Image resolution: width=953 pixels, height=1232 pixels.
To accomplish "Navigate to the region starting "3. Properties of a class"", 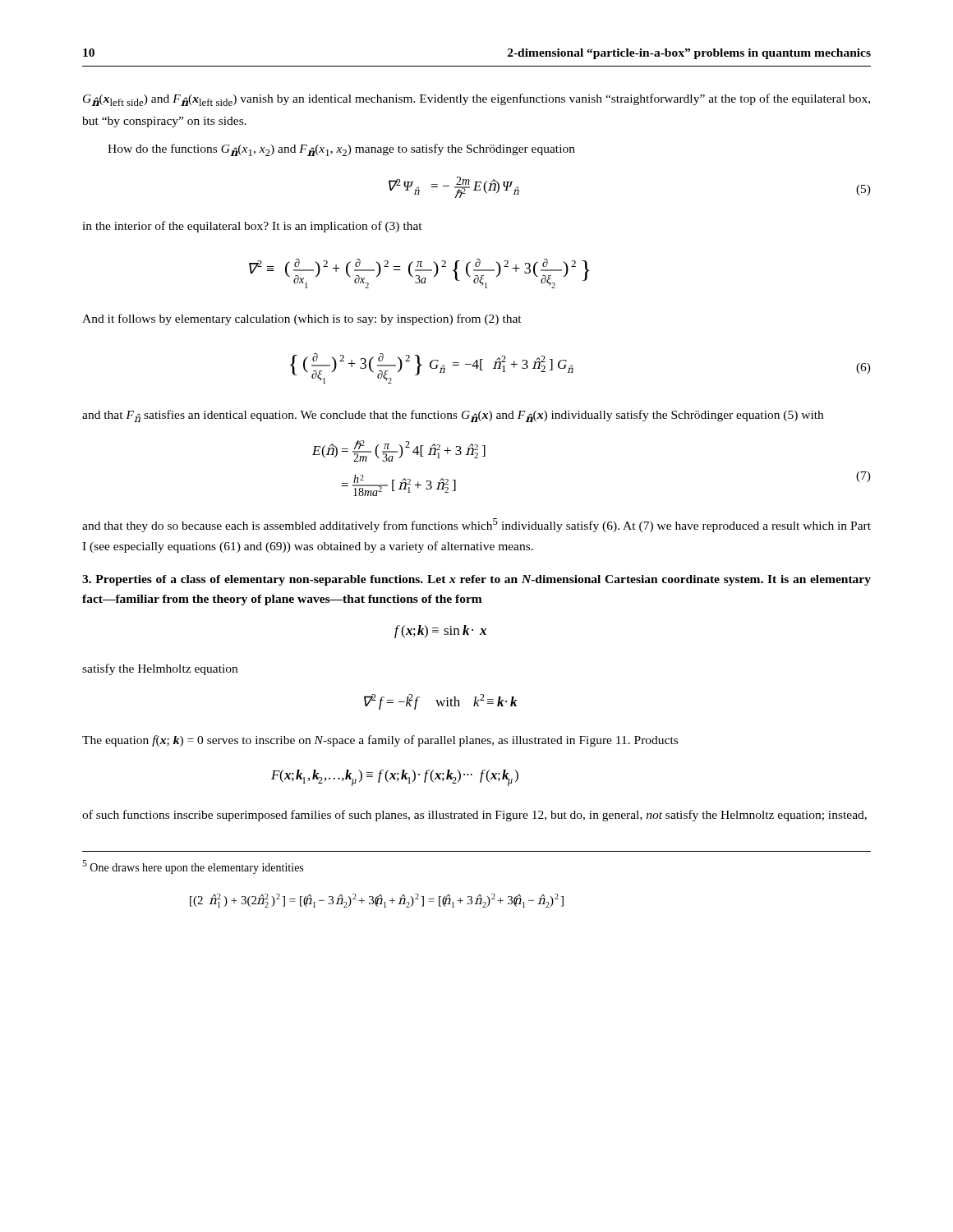I will point(476,588).
